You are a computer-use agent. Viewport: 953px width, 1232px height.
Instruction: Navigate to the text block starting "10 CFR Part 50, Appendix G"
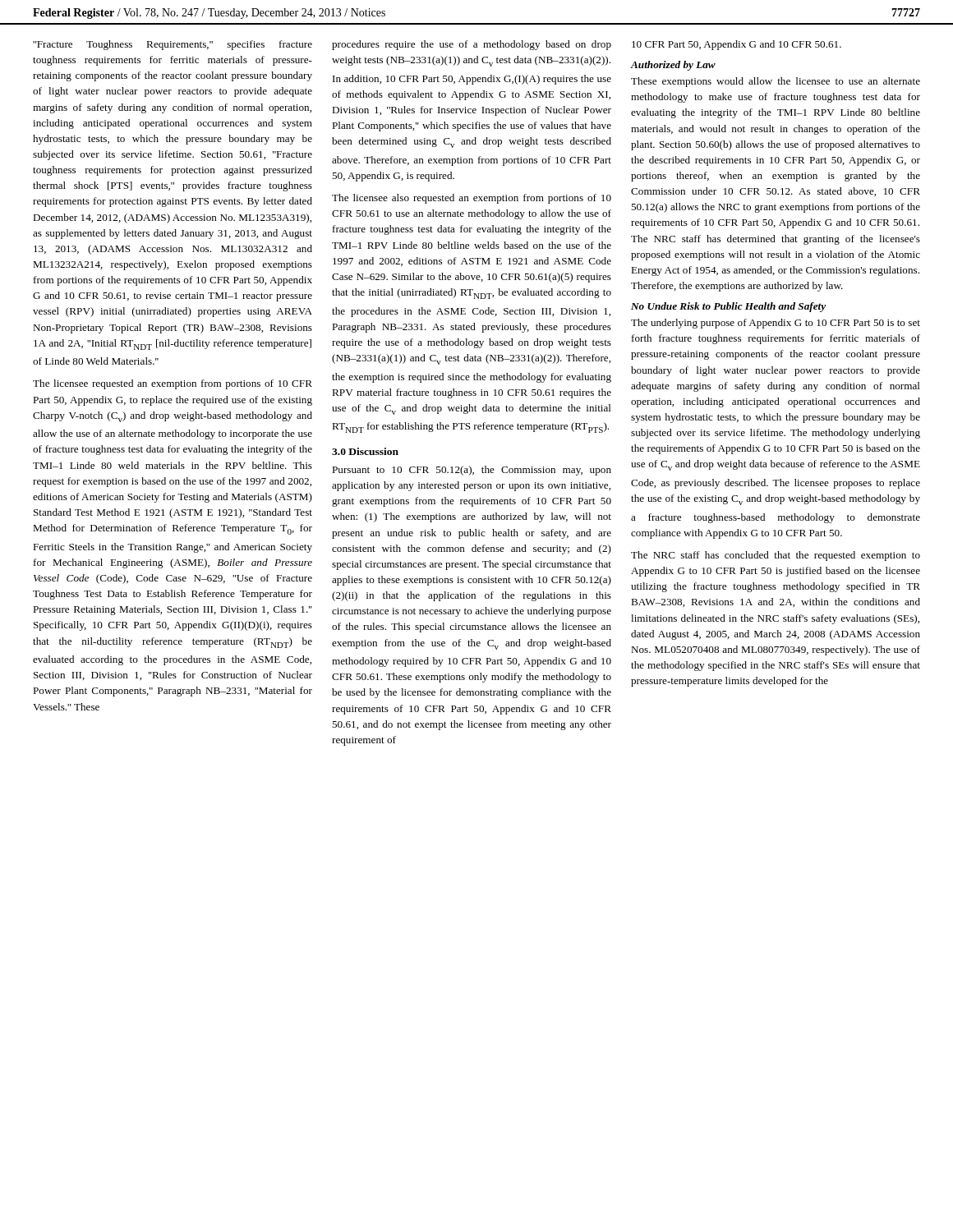(736, 44)
